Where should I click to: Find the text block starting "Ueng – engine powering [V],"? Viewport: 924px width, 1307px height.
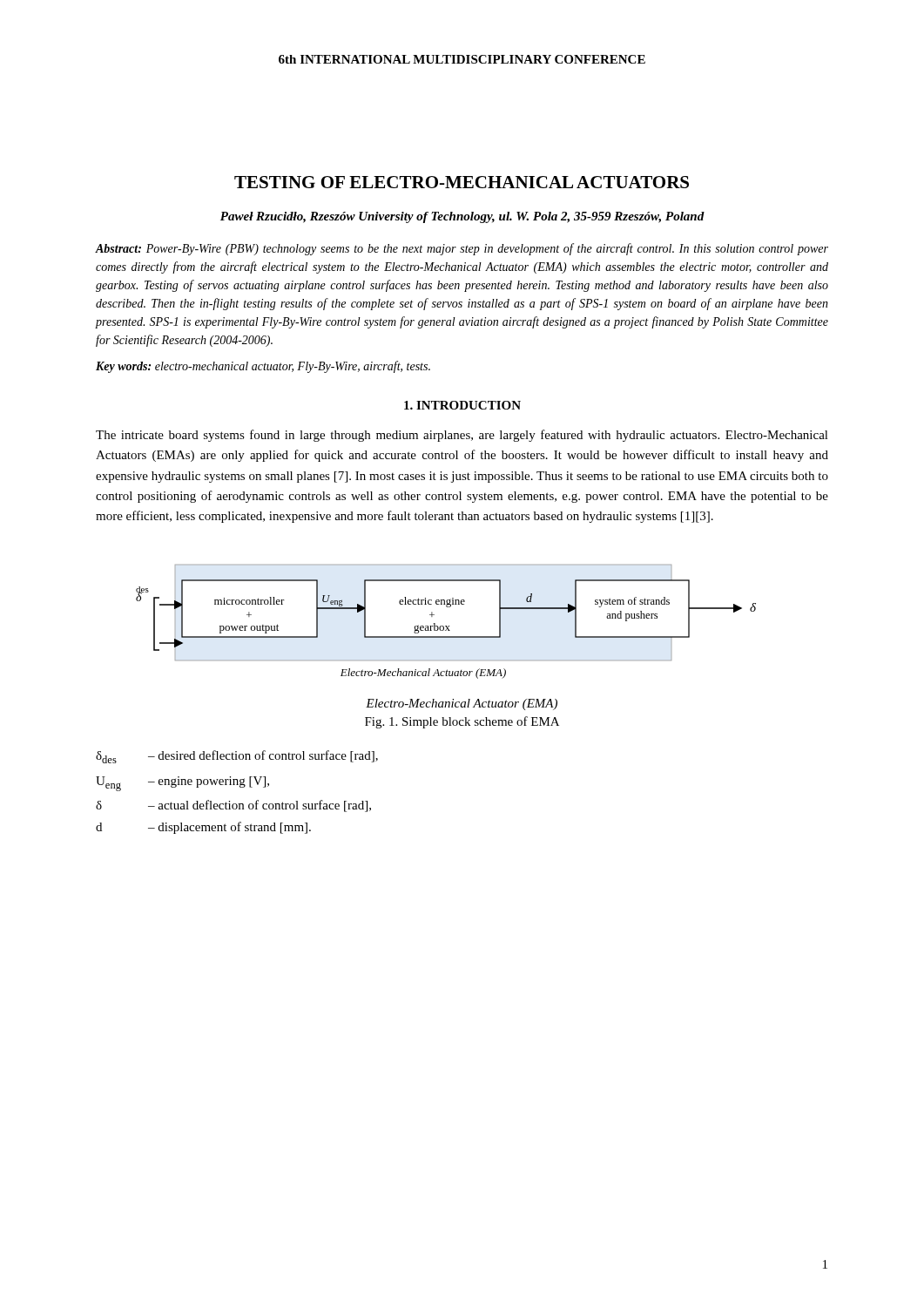click(x=183, y=782)
